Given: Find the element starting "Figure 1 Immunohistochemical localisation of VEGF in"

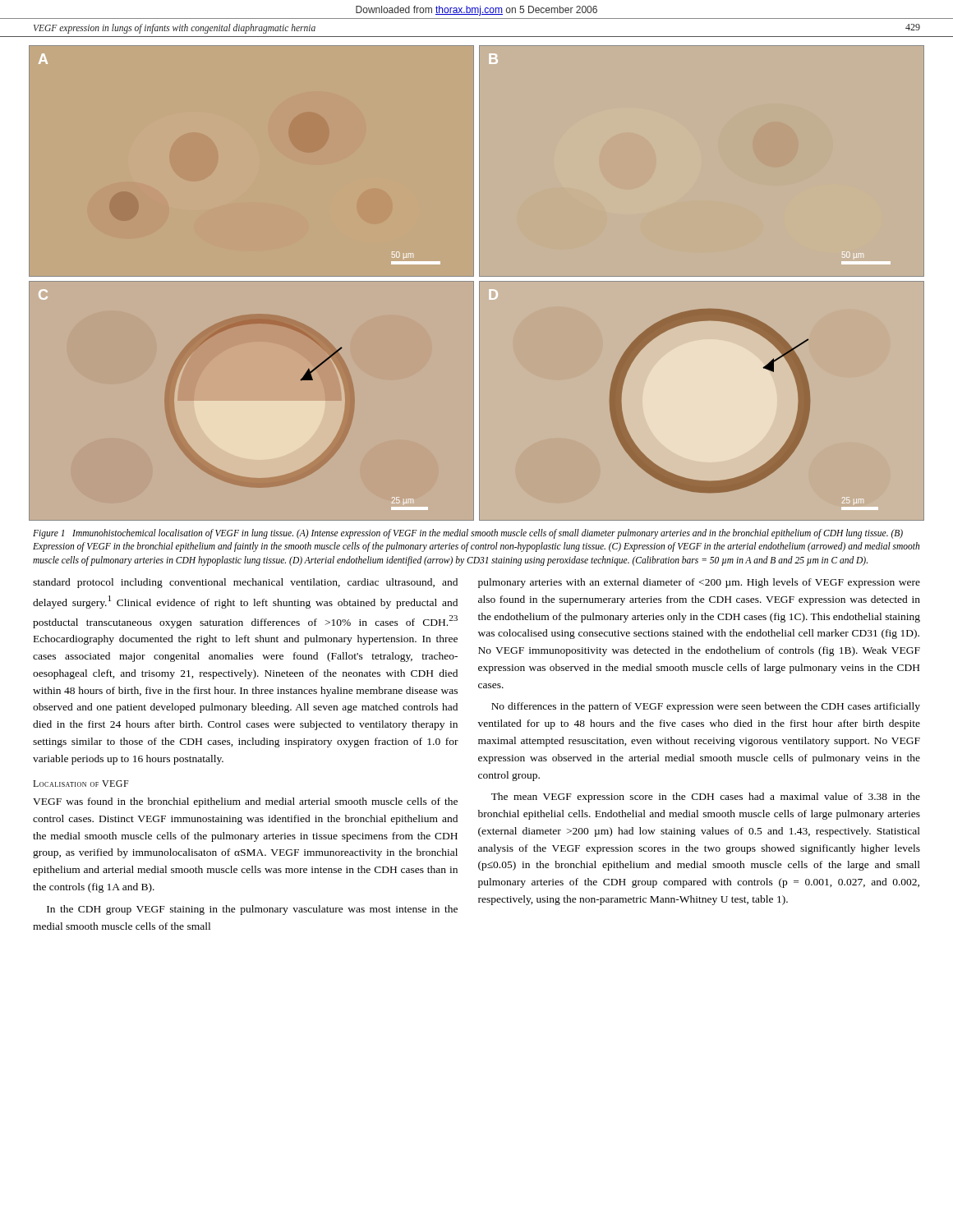Looking at the screenshot, I should [476, 546].
